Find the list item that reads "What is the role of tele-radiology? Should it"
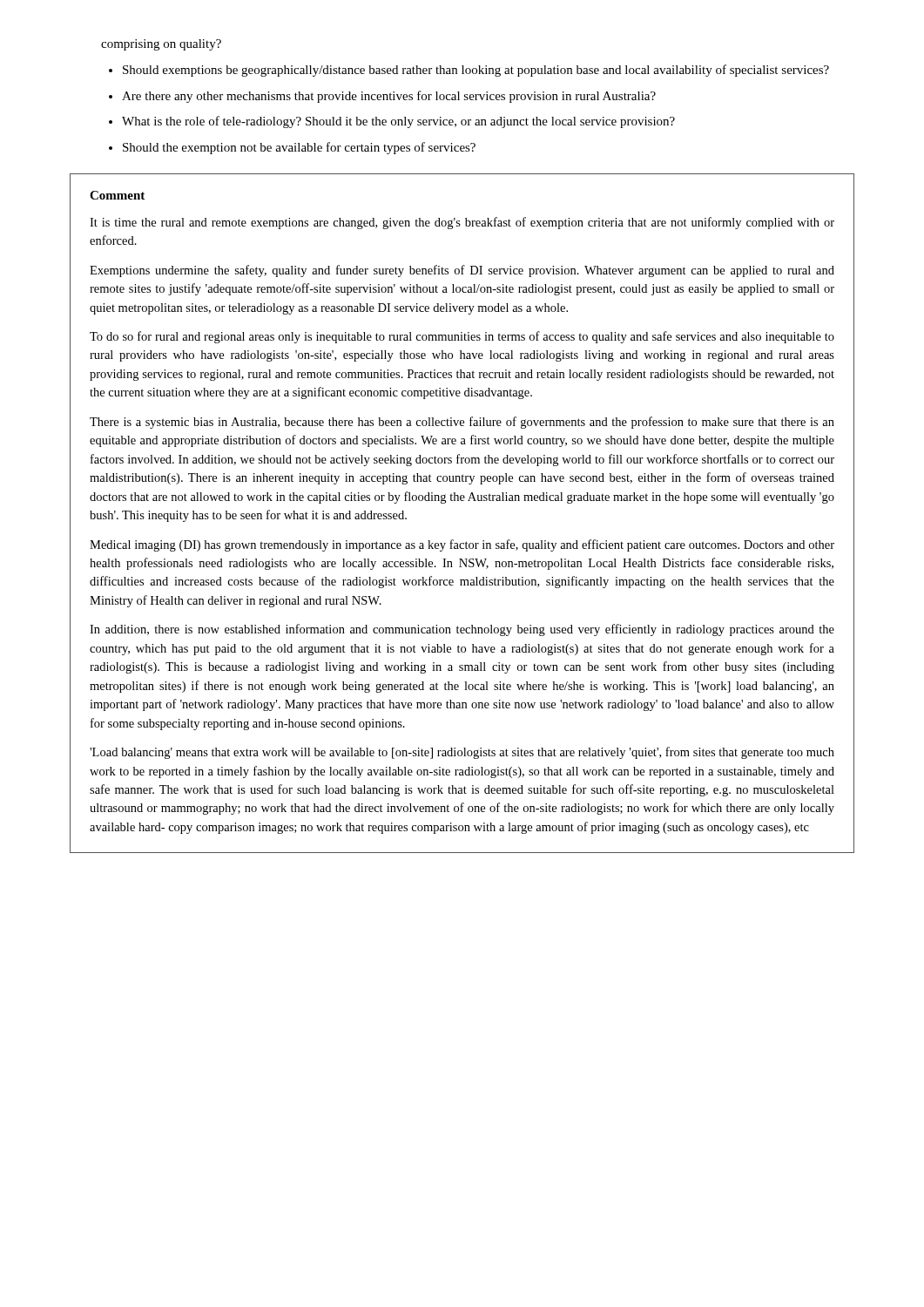The width and height of the screenshot is (924, 1307). point(399,121)
